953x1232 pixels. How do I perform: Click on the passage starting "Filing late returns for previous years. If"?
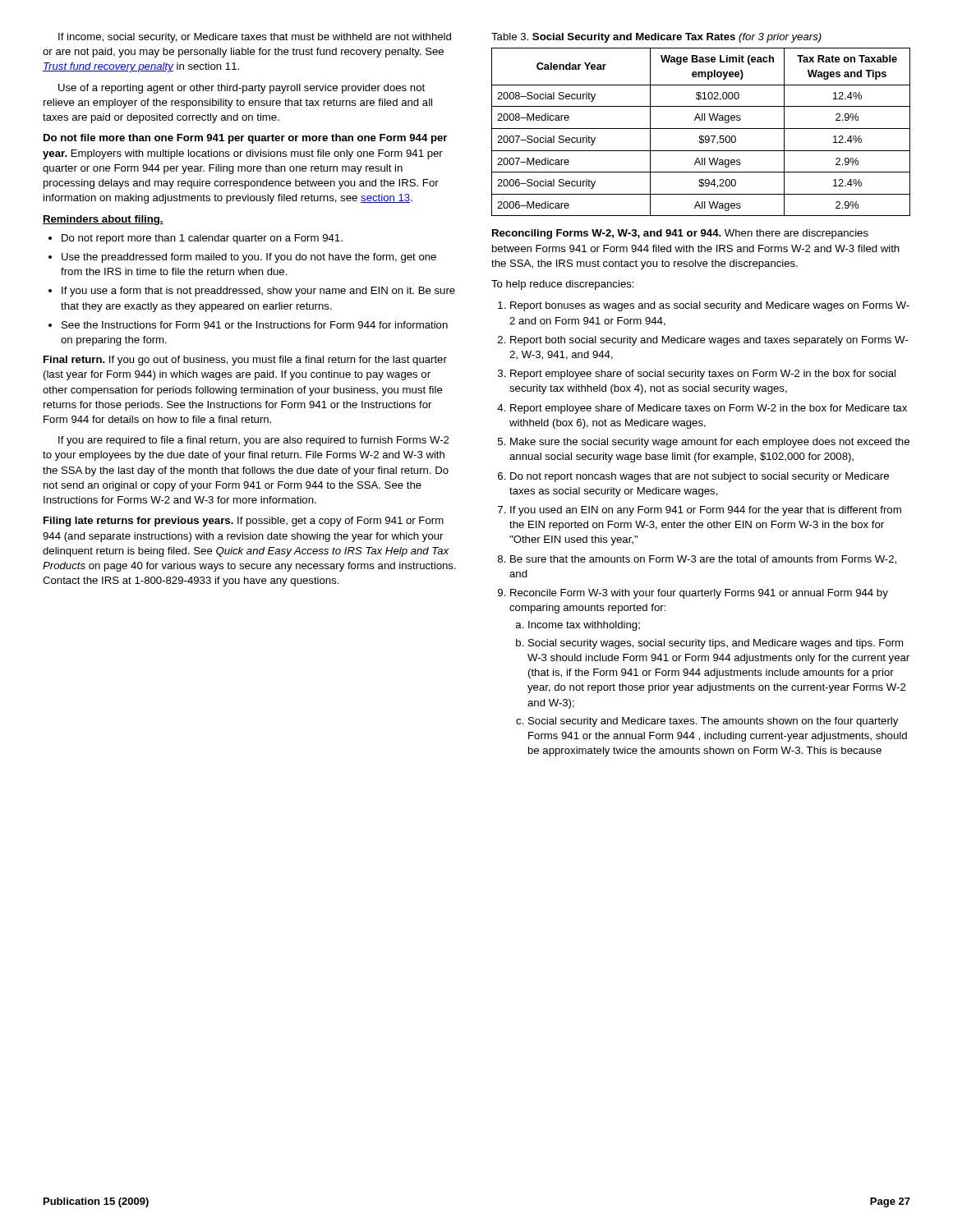click(250, 551)
